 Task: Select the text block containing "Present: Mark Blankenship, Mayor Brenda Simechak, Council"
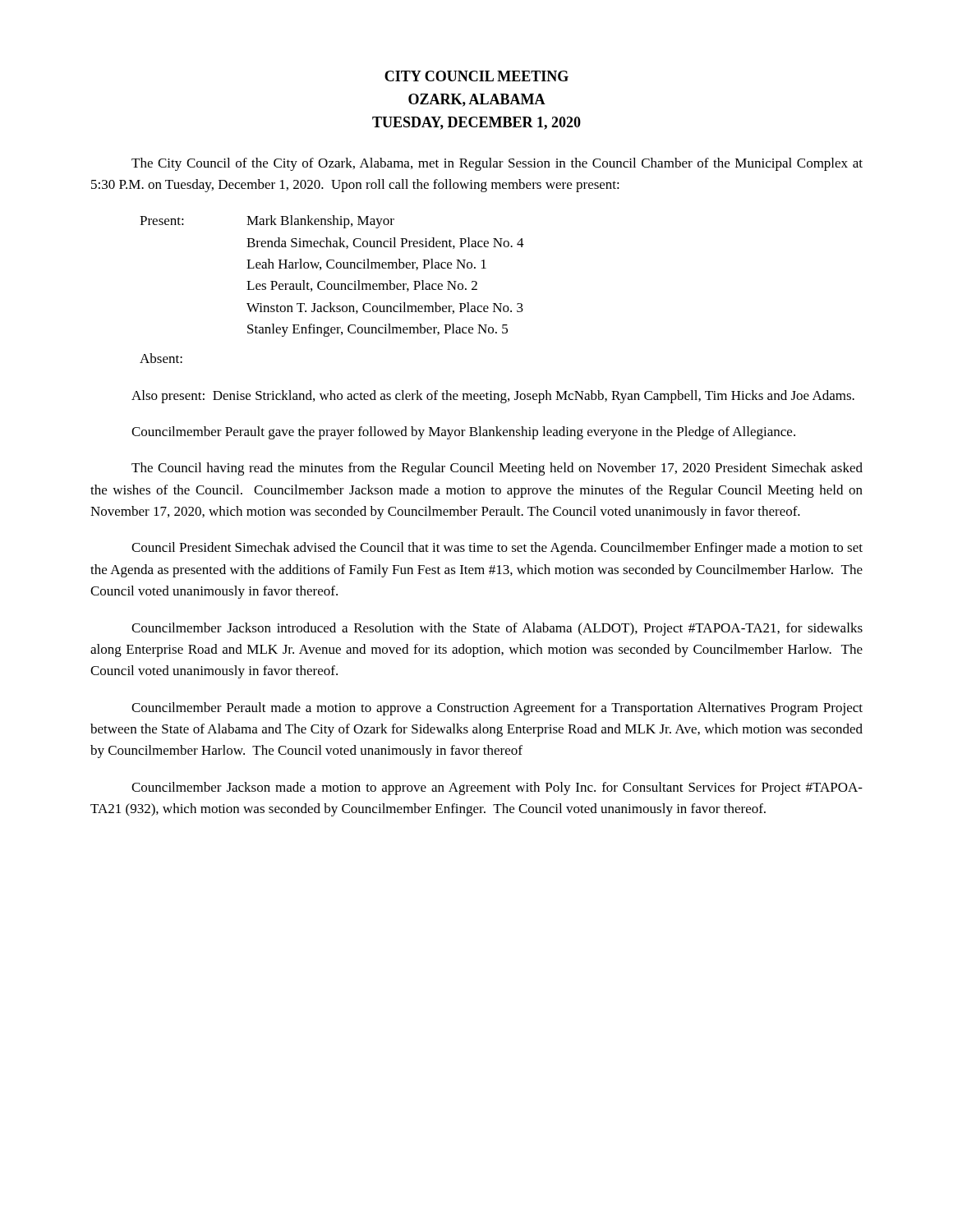coord(267,222)
